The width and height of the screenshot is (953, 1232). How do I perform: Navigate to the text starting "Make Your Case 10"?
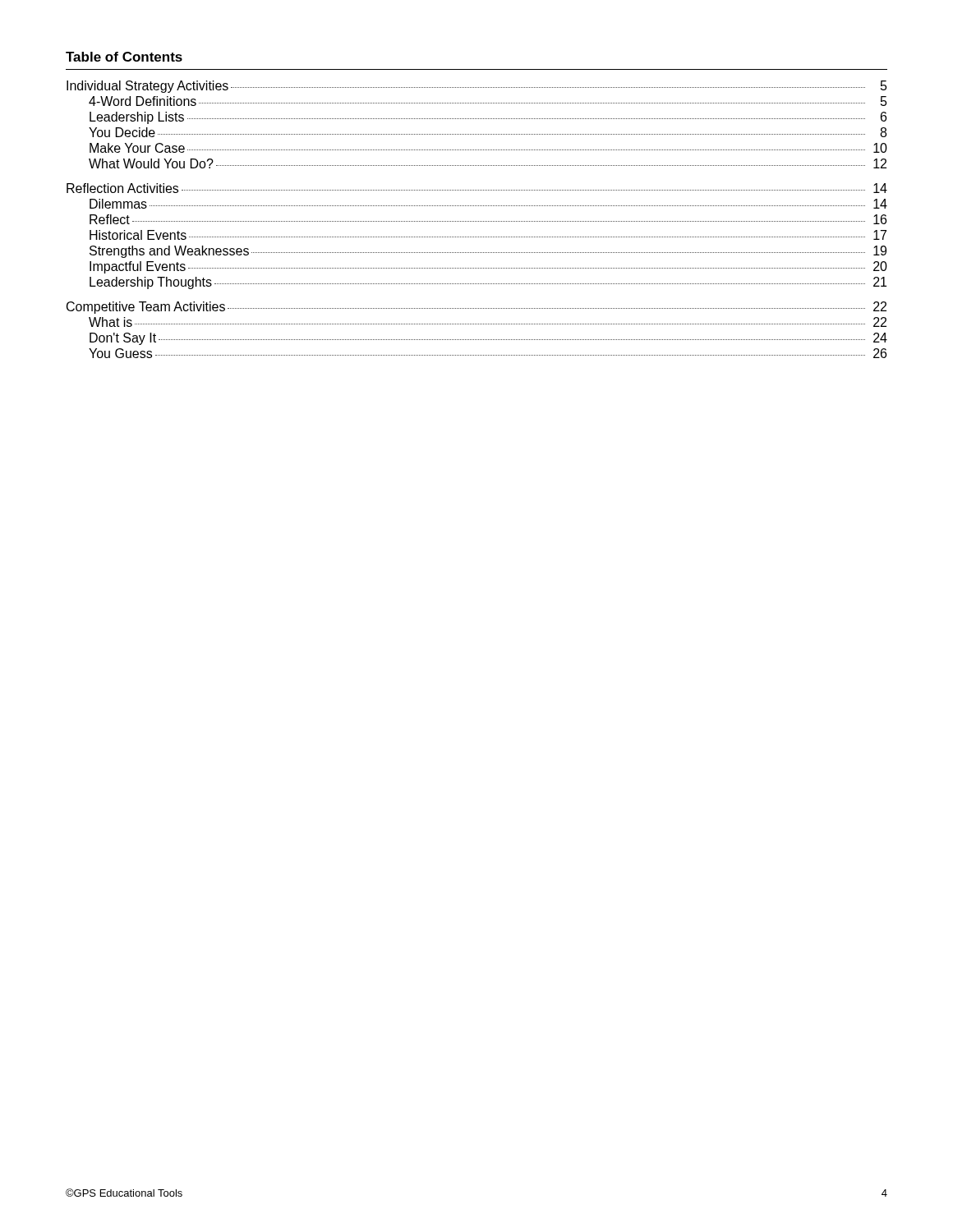coord(476,149)
